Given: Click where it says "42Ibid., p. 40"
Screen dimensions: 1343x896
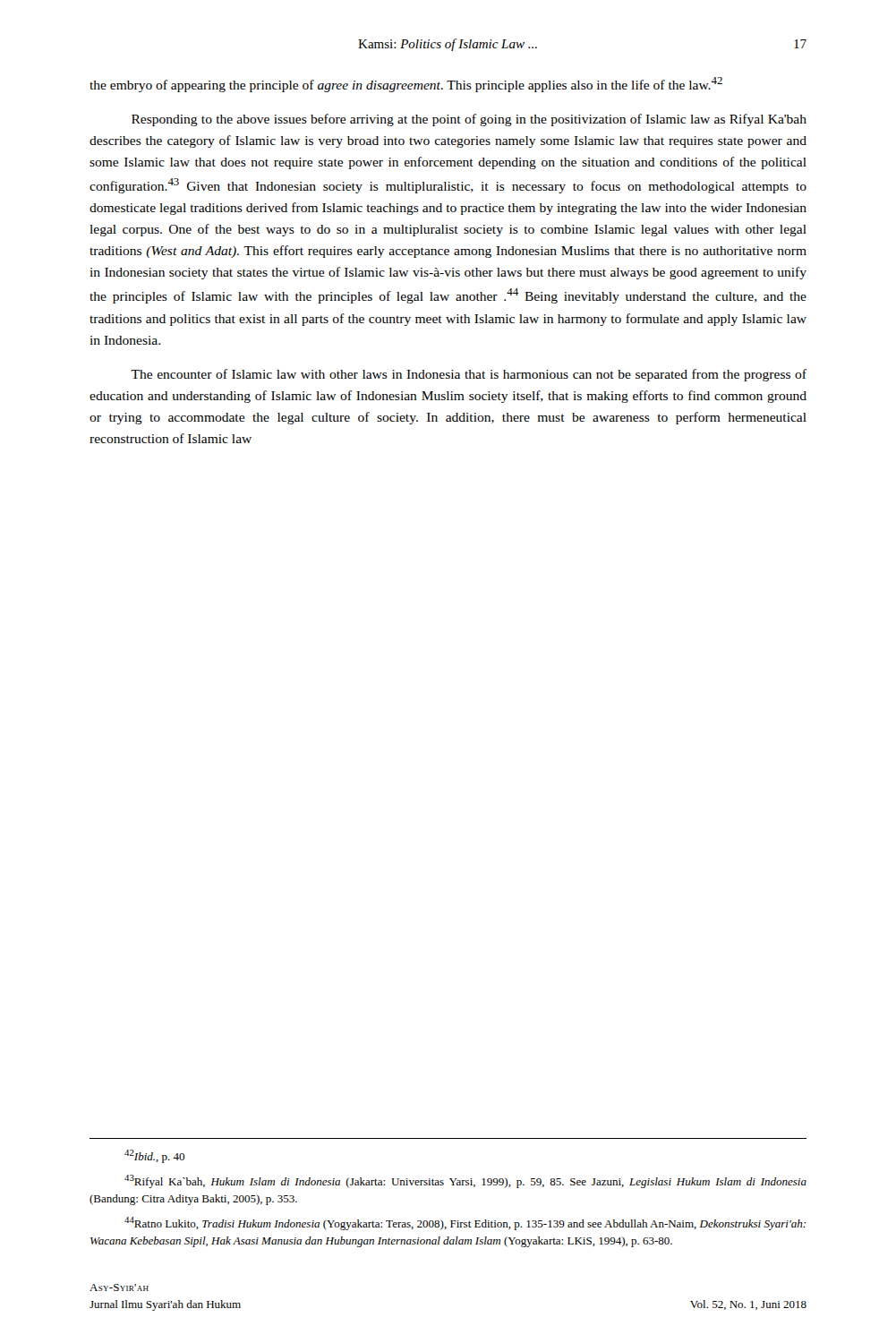Looking at the screenshot, I should (x=155, y=1155).
